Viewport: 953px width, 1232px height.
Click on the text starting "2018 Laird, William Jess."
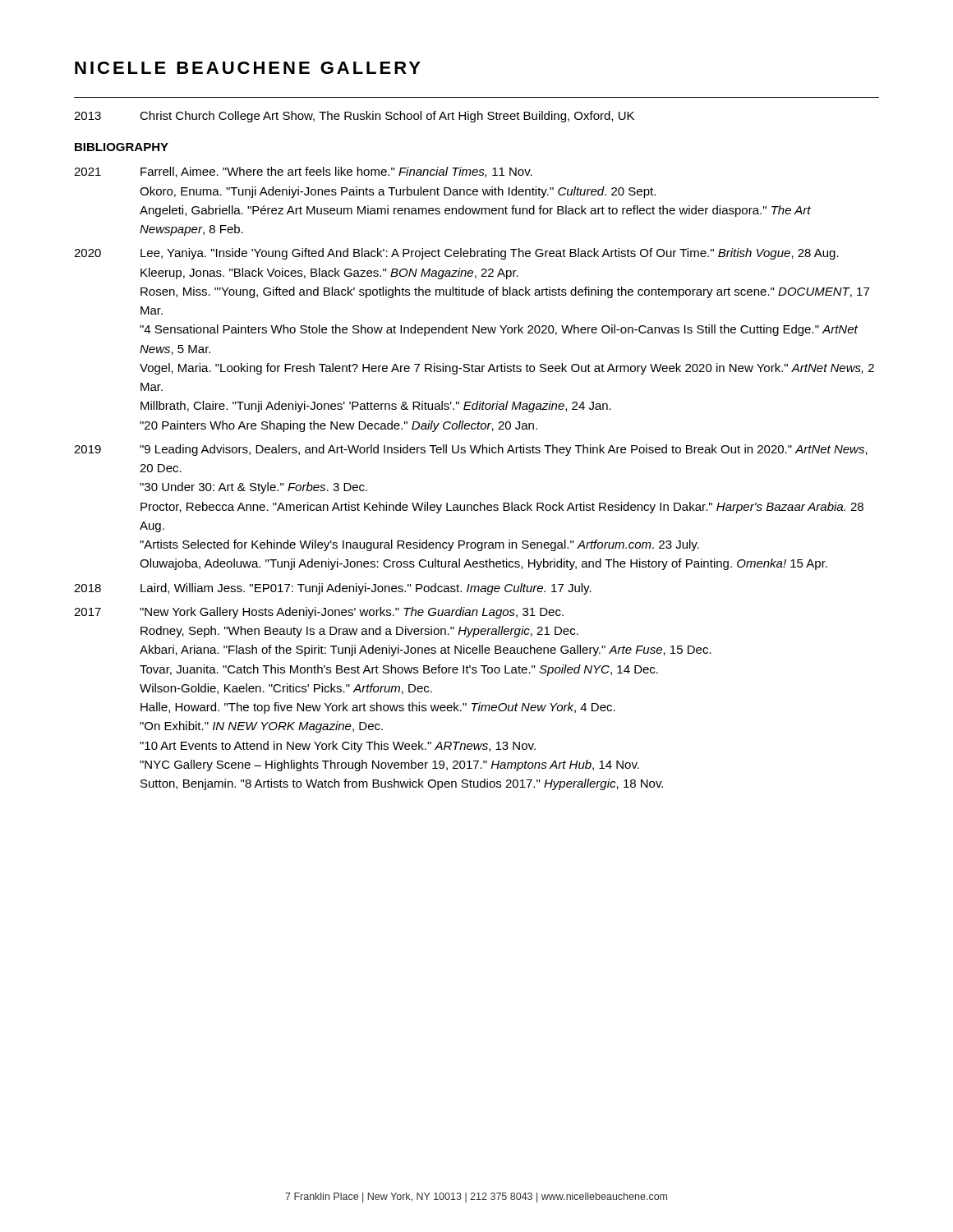333,587
